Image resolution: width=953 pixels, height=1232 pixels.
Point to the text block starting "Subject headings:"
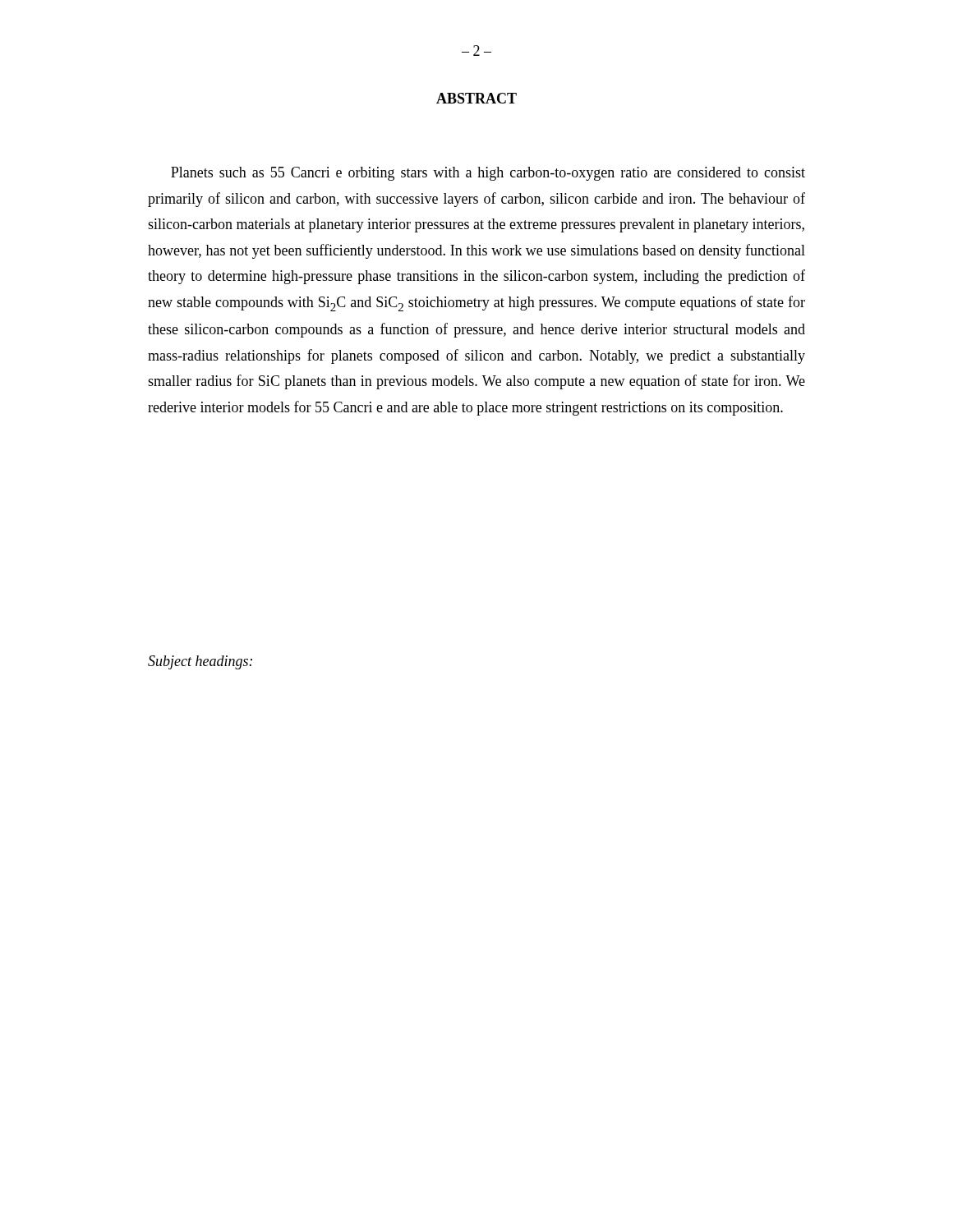pyautogui.click(x=201, y=661)
